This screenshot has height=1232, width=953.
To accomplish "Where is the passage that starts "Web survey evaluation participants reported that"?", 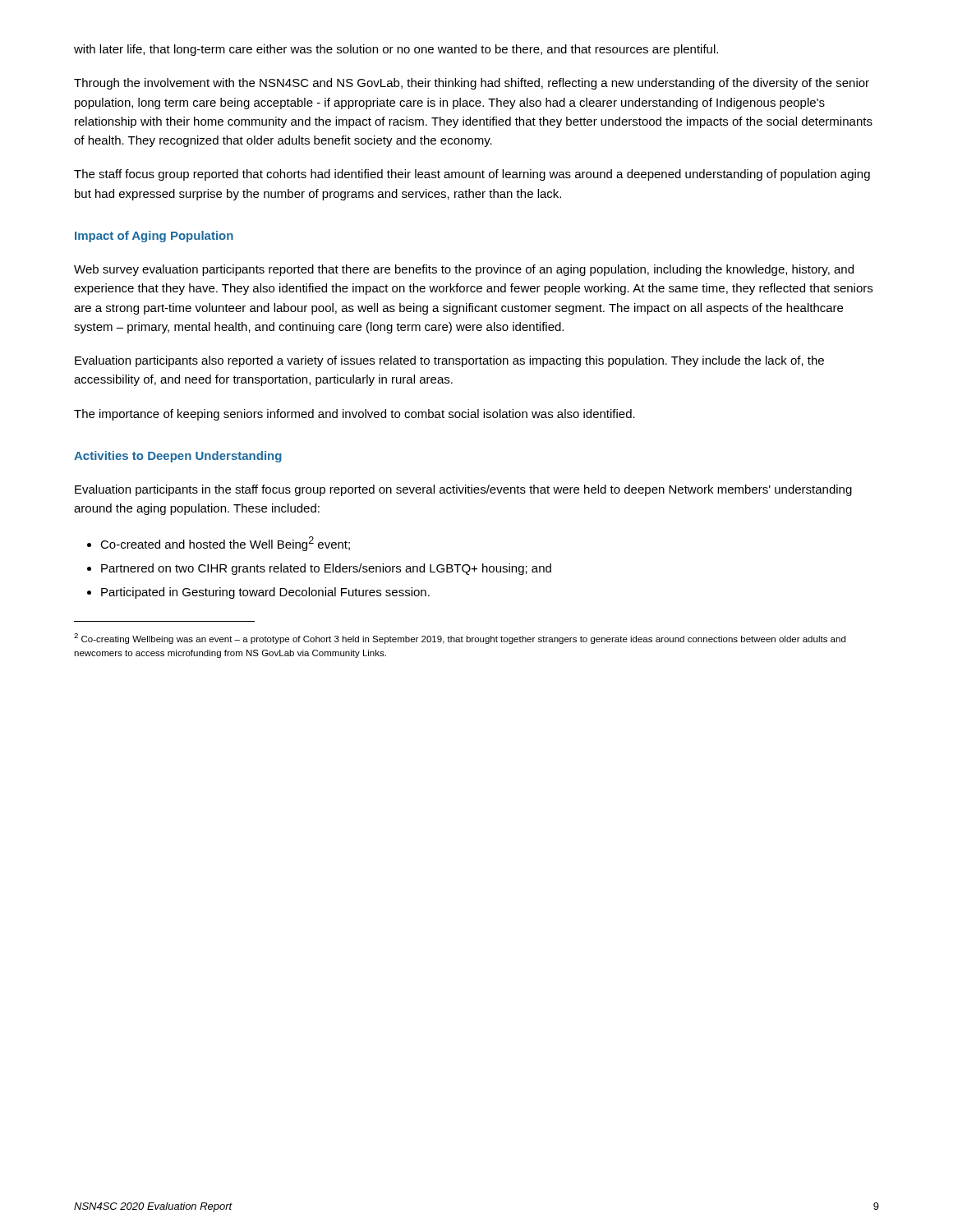I will 476,298.
